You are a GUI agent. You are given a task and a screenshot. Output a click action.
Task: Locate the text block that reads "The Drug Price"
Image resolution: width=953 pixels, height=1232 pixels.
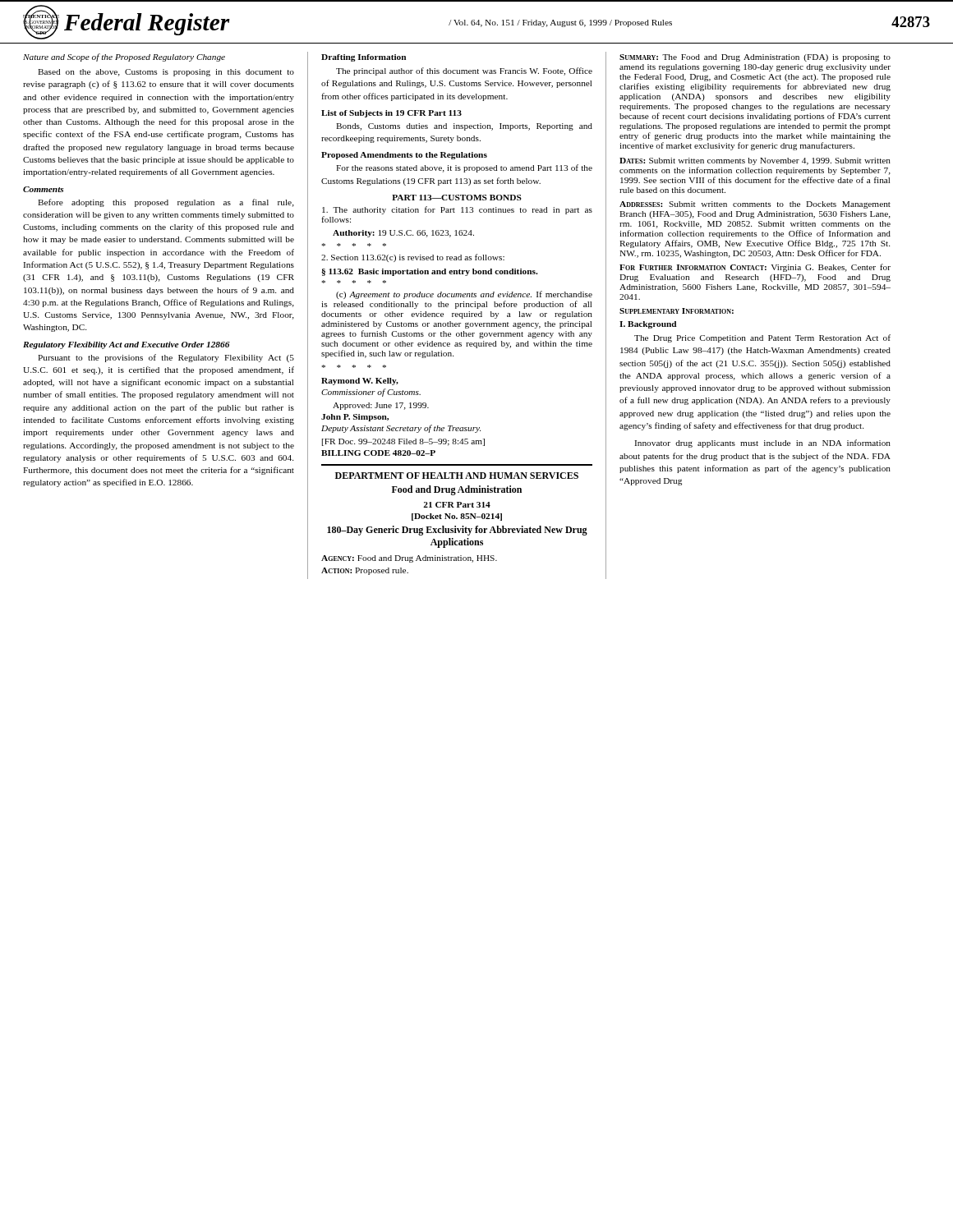[x=755, y=381]
